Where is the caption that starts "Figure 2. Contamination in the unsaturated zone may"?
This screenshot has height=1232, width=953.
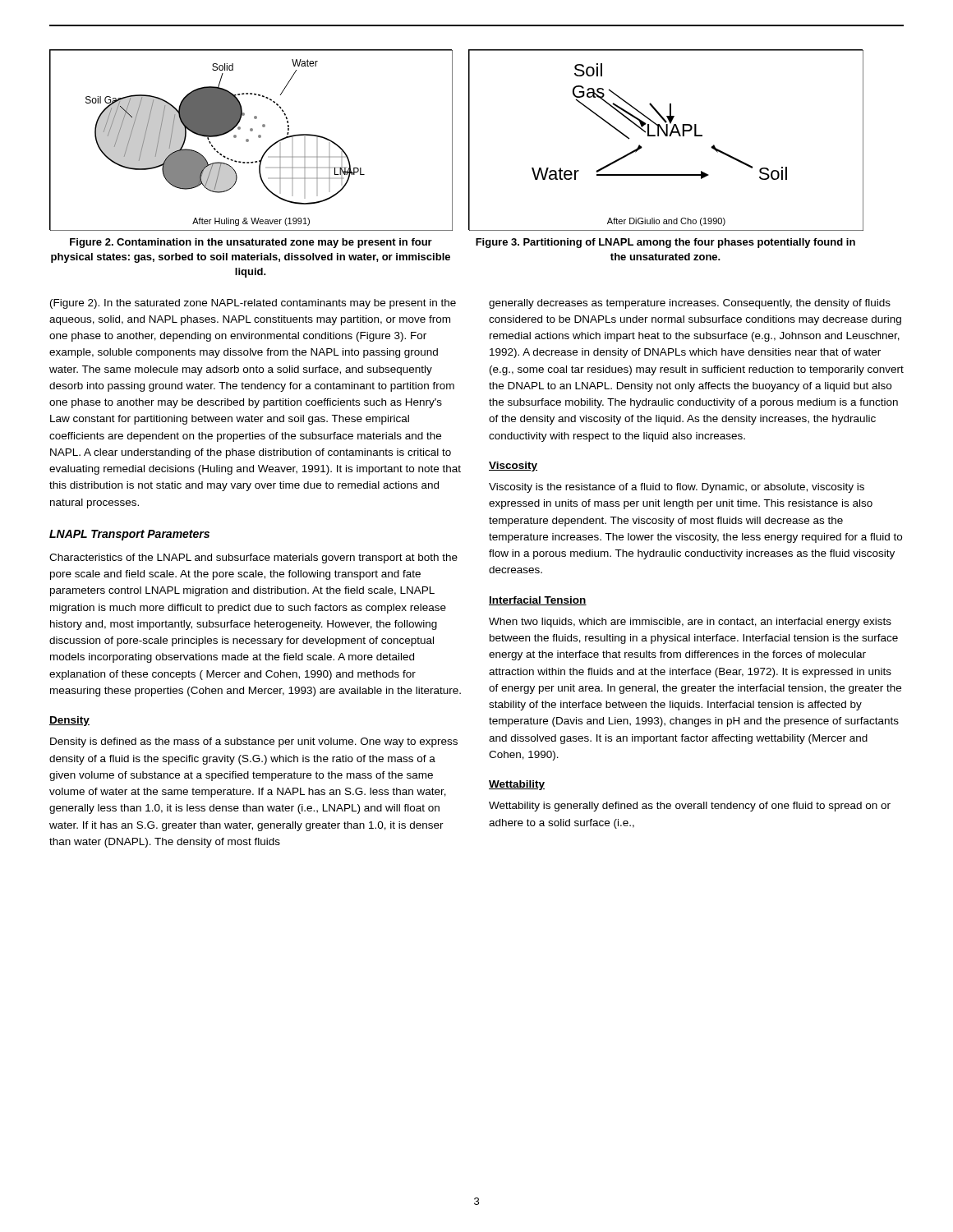[251, 257]
